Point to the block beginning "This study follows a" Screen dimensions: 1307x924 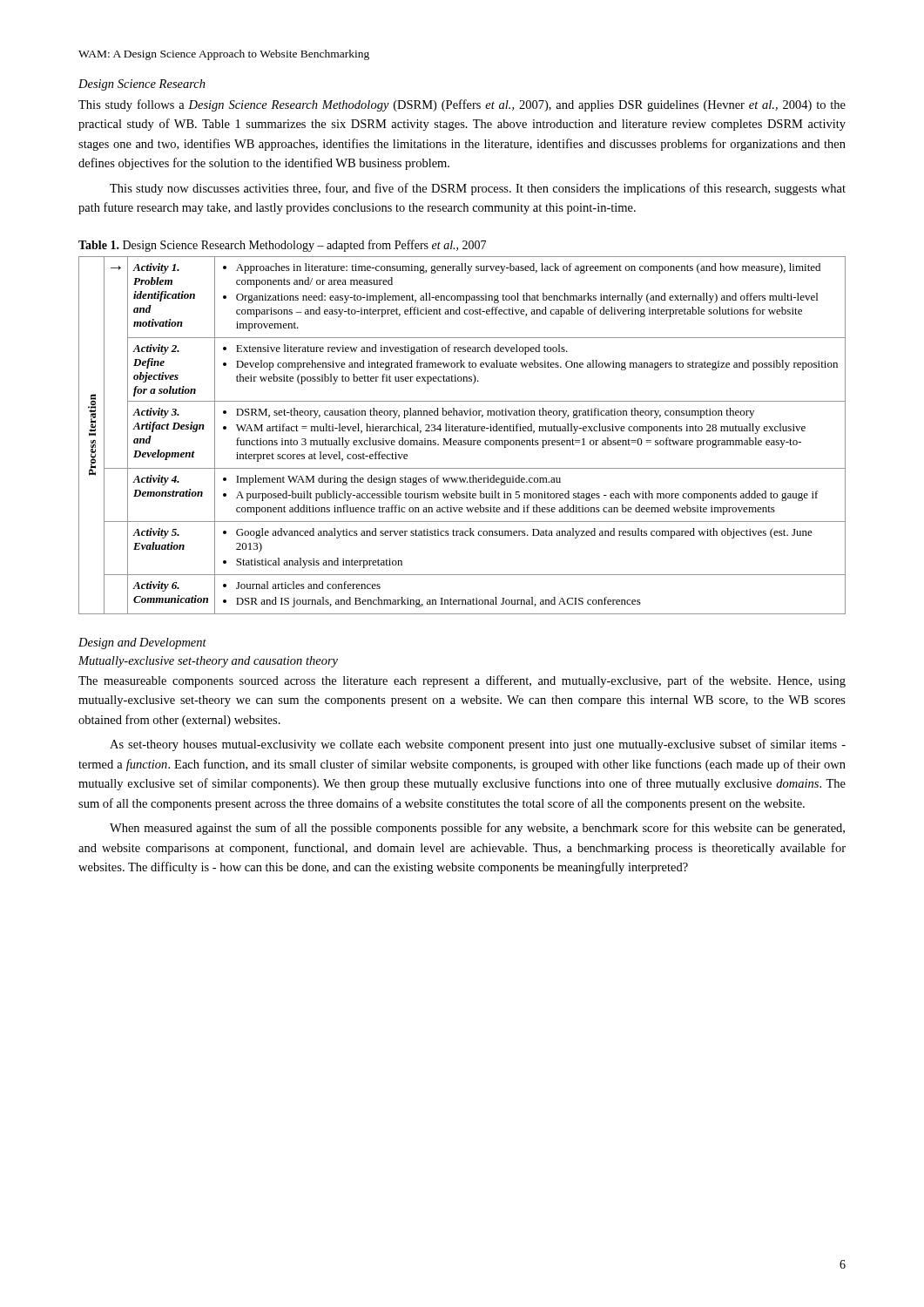462,156
